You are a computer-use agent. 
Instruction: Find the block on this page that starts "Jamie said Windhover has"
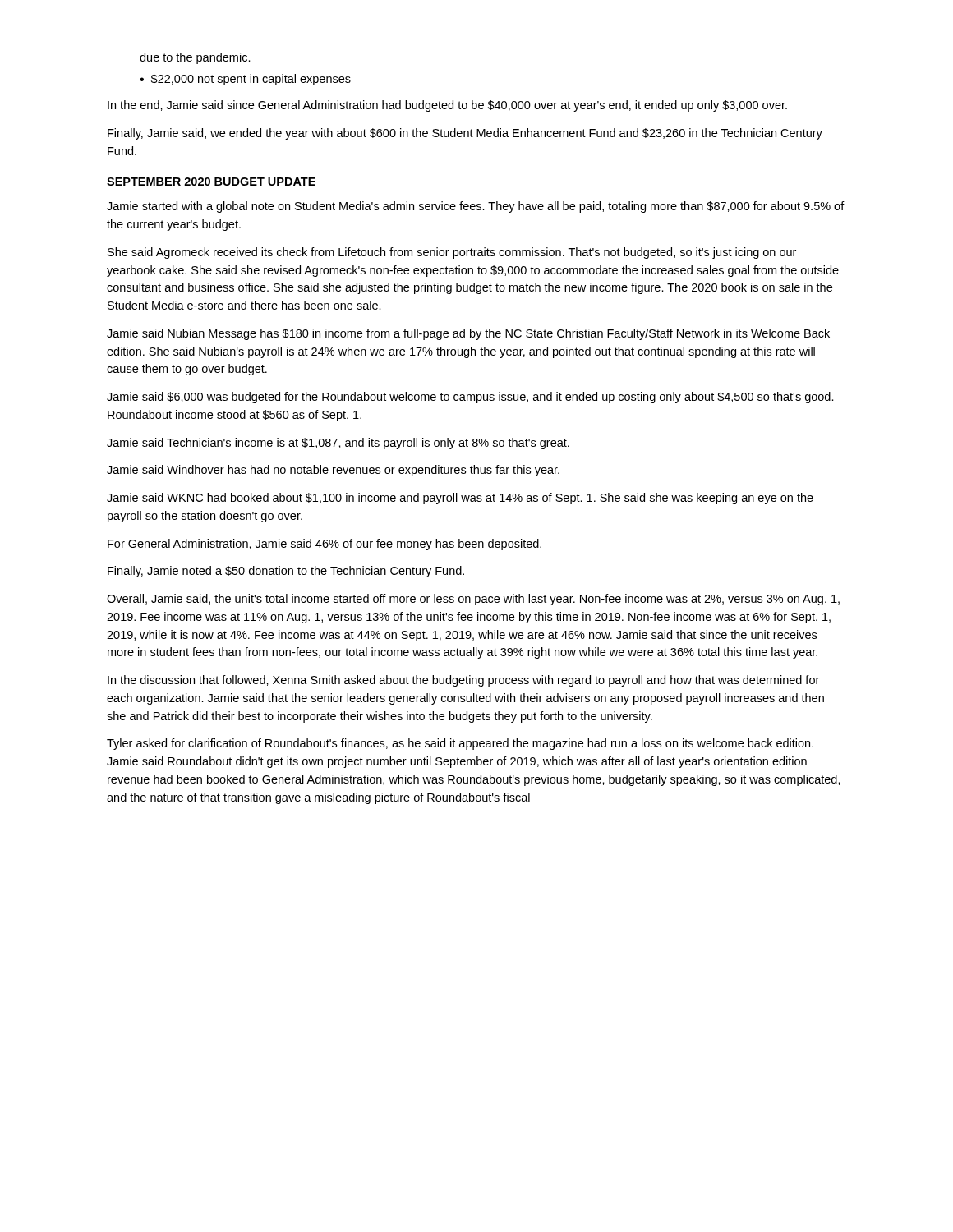coord(476,471)
